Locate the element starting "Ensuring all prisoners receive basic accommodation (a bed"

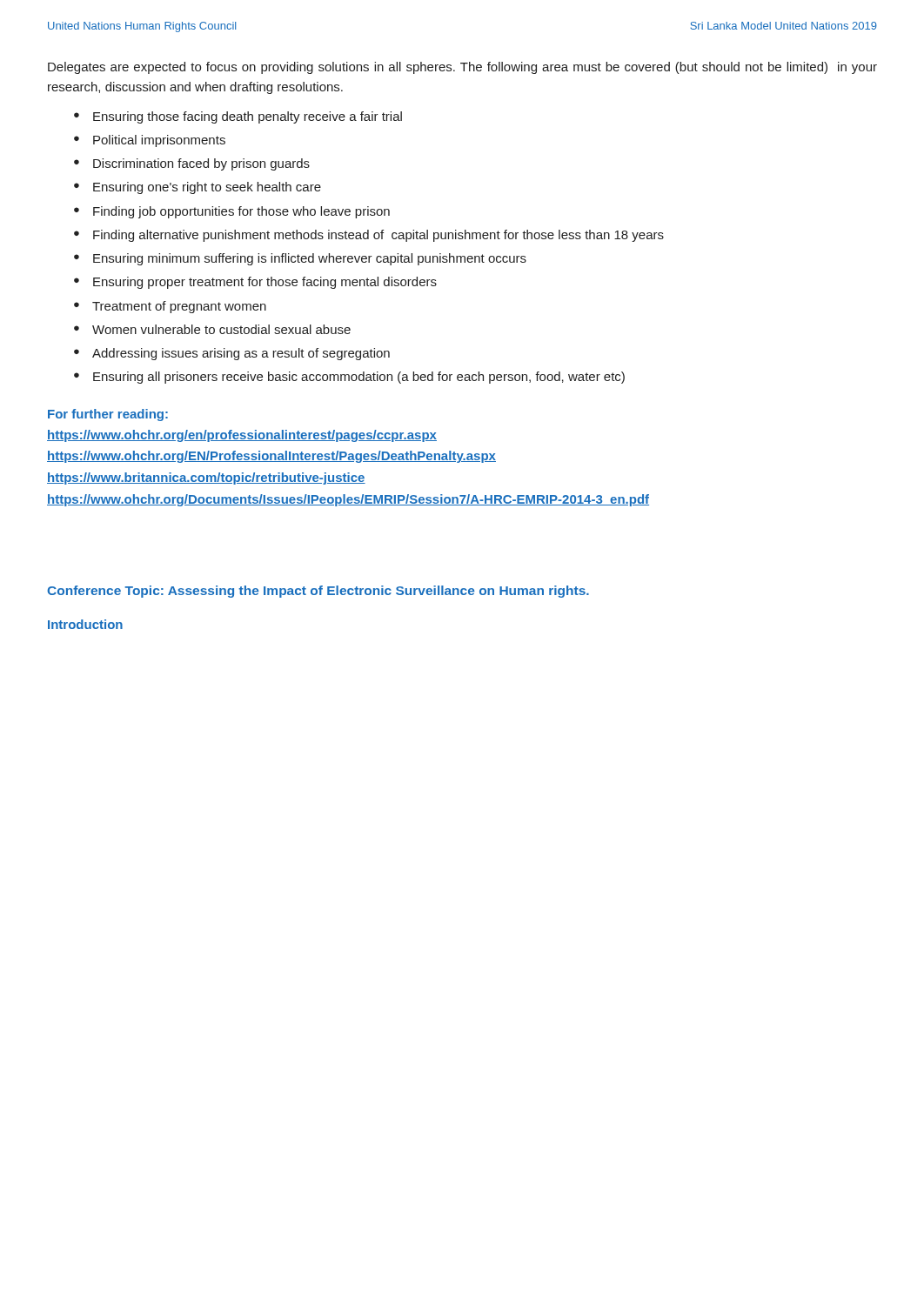click(x=359, y=376)
